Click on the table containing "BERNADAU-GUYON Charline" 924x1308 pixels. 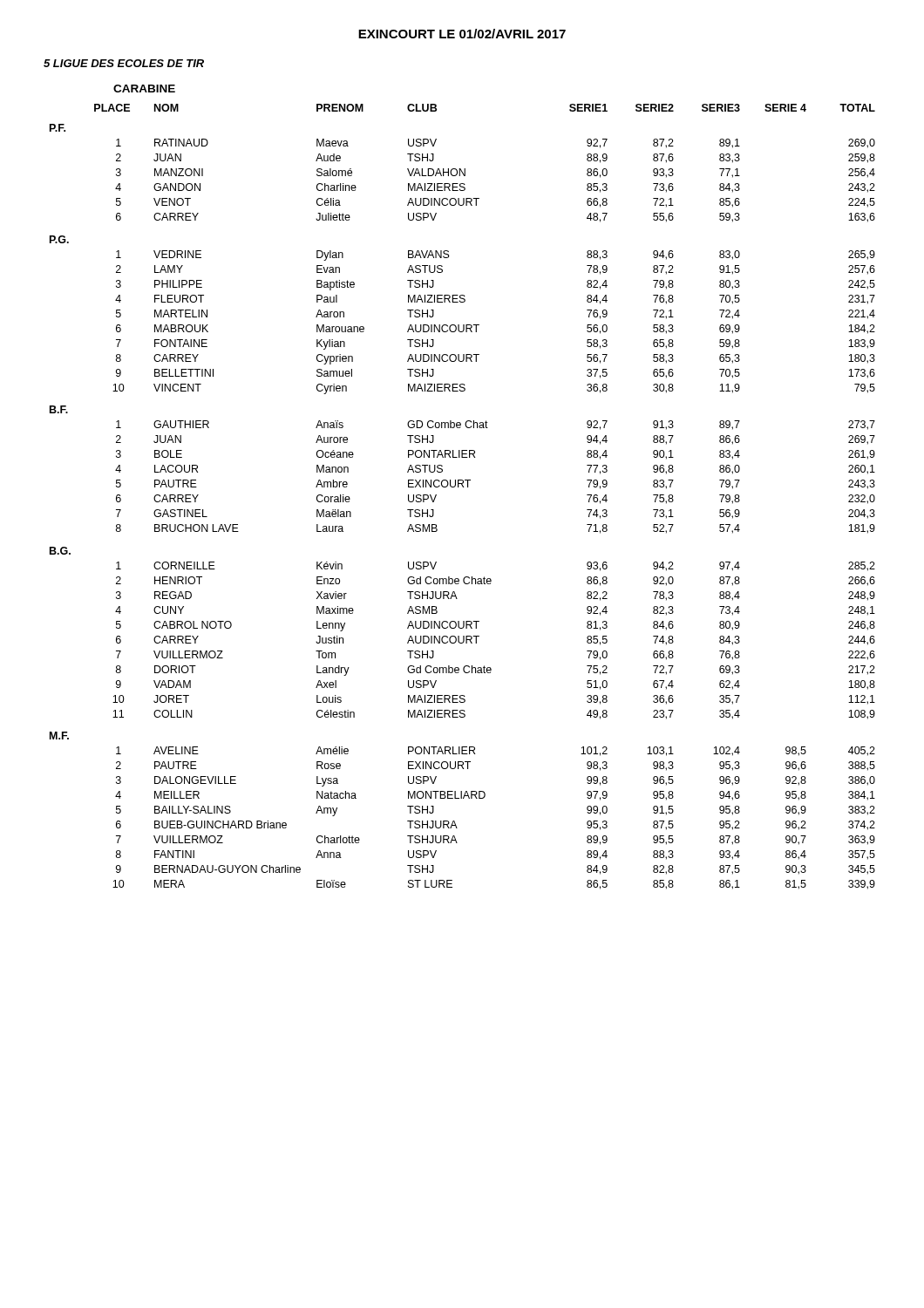point(462,496)
